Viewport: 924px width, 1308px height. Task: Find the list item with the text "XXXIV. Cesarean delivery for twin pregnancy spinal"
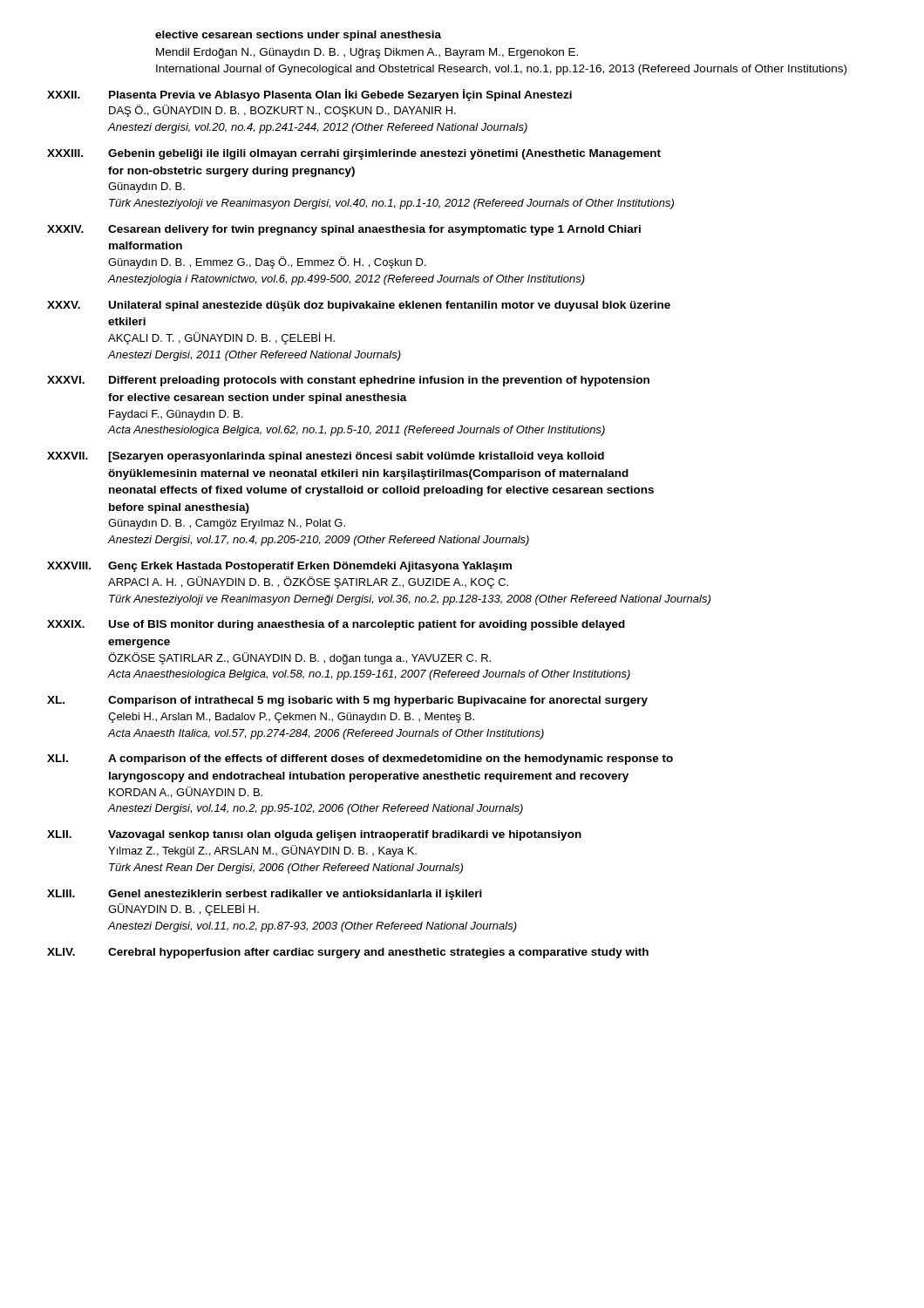(344, 230)
